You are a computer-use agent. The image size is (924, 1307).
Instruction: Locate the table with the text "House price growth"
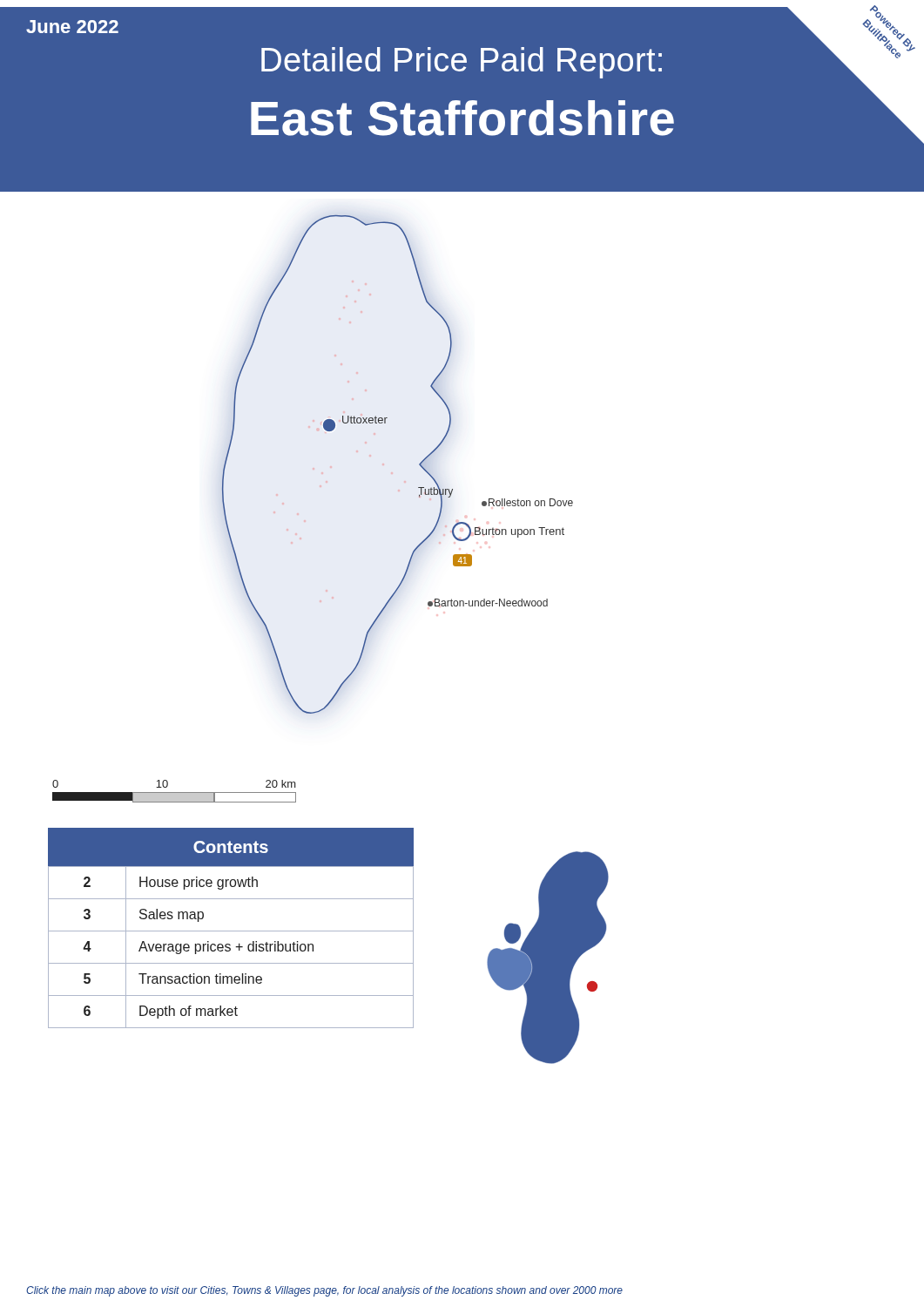(231, 928)
